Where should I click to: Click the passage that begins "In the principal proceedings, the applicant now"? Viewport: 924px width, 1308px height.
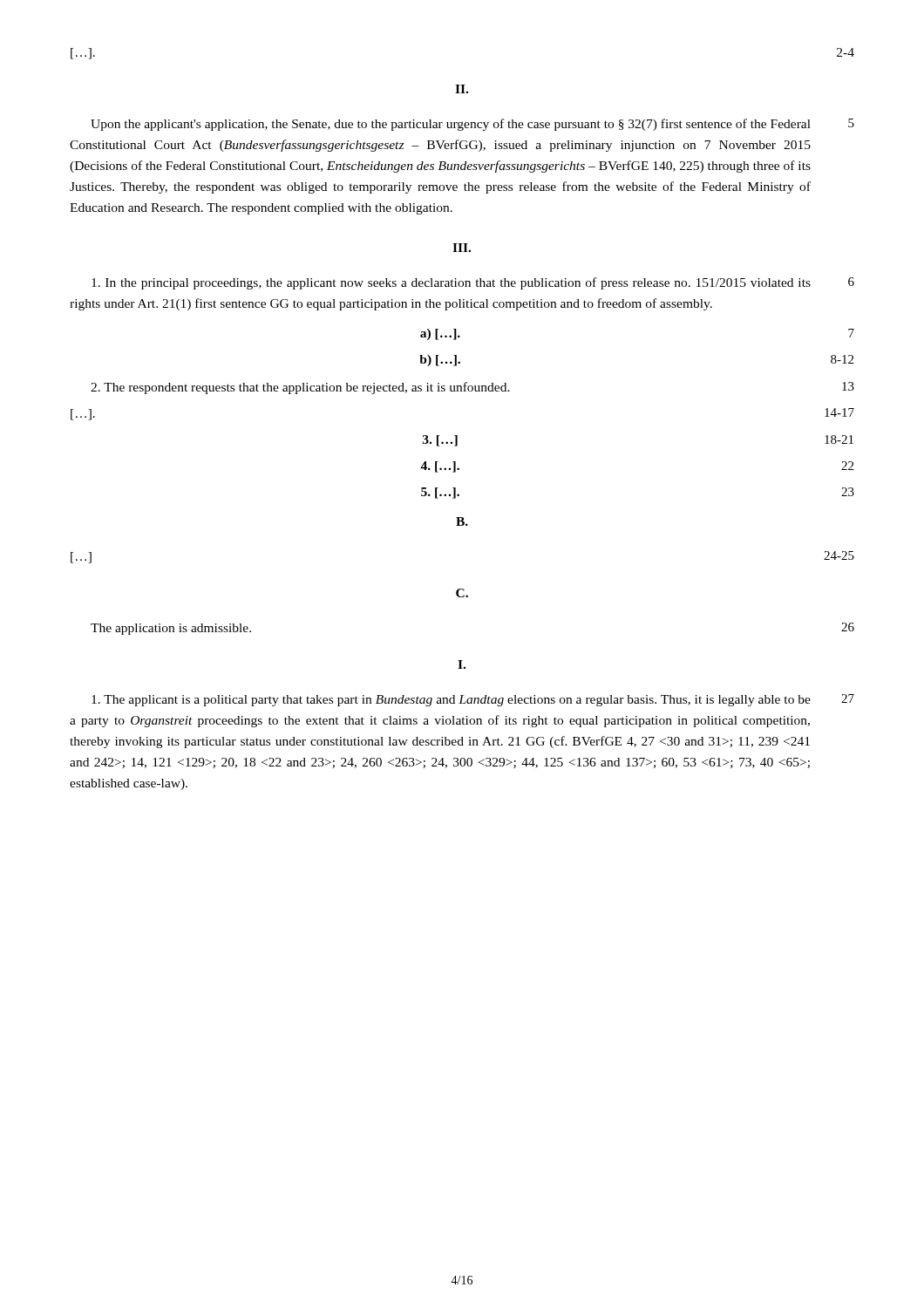pos(440,293)
